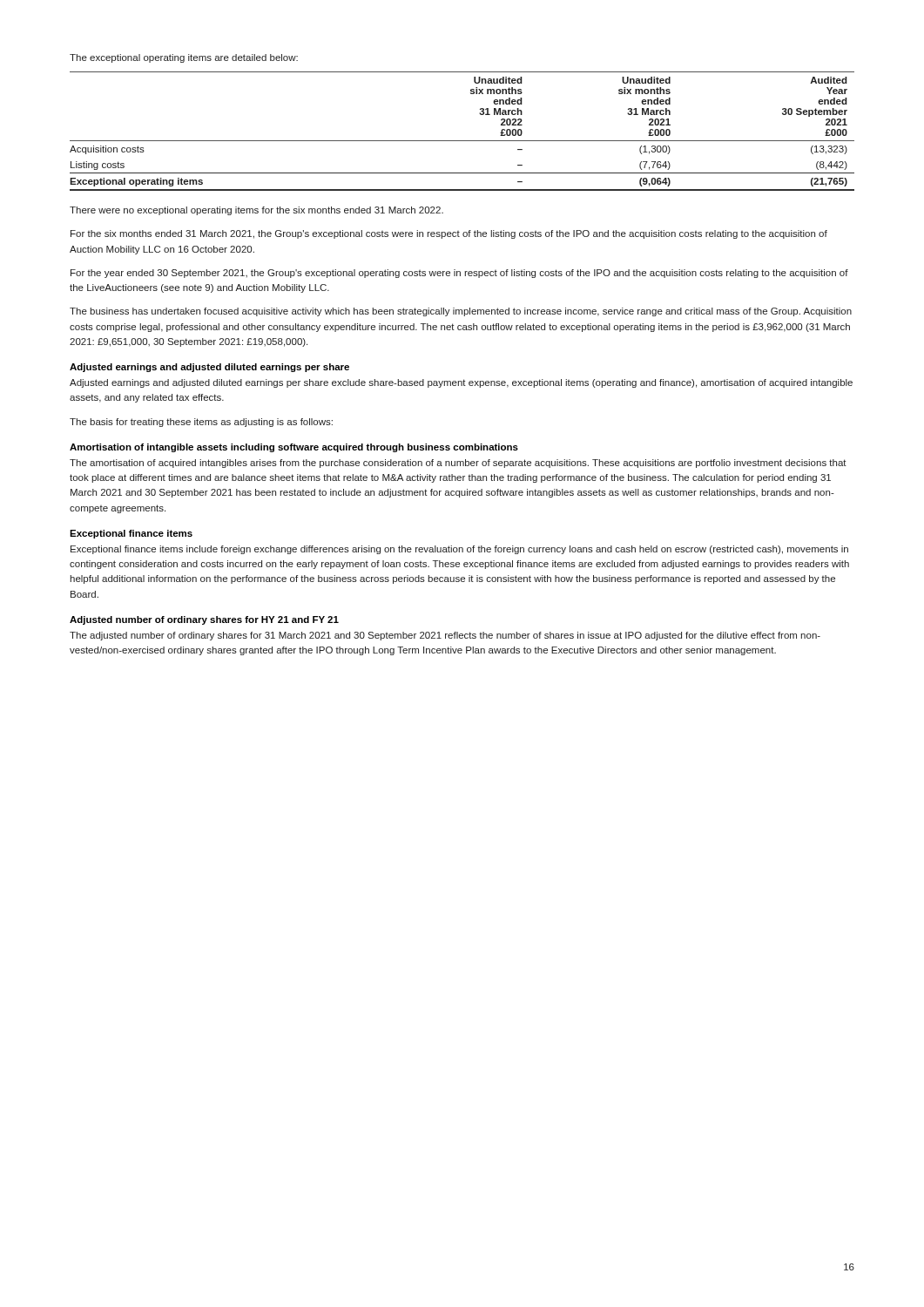Navigate to the region starting "Exceptional finance items include foreign exchange differences arising"
924x1307 pixels.
[460, 571]
